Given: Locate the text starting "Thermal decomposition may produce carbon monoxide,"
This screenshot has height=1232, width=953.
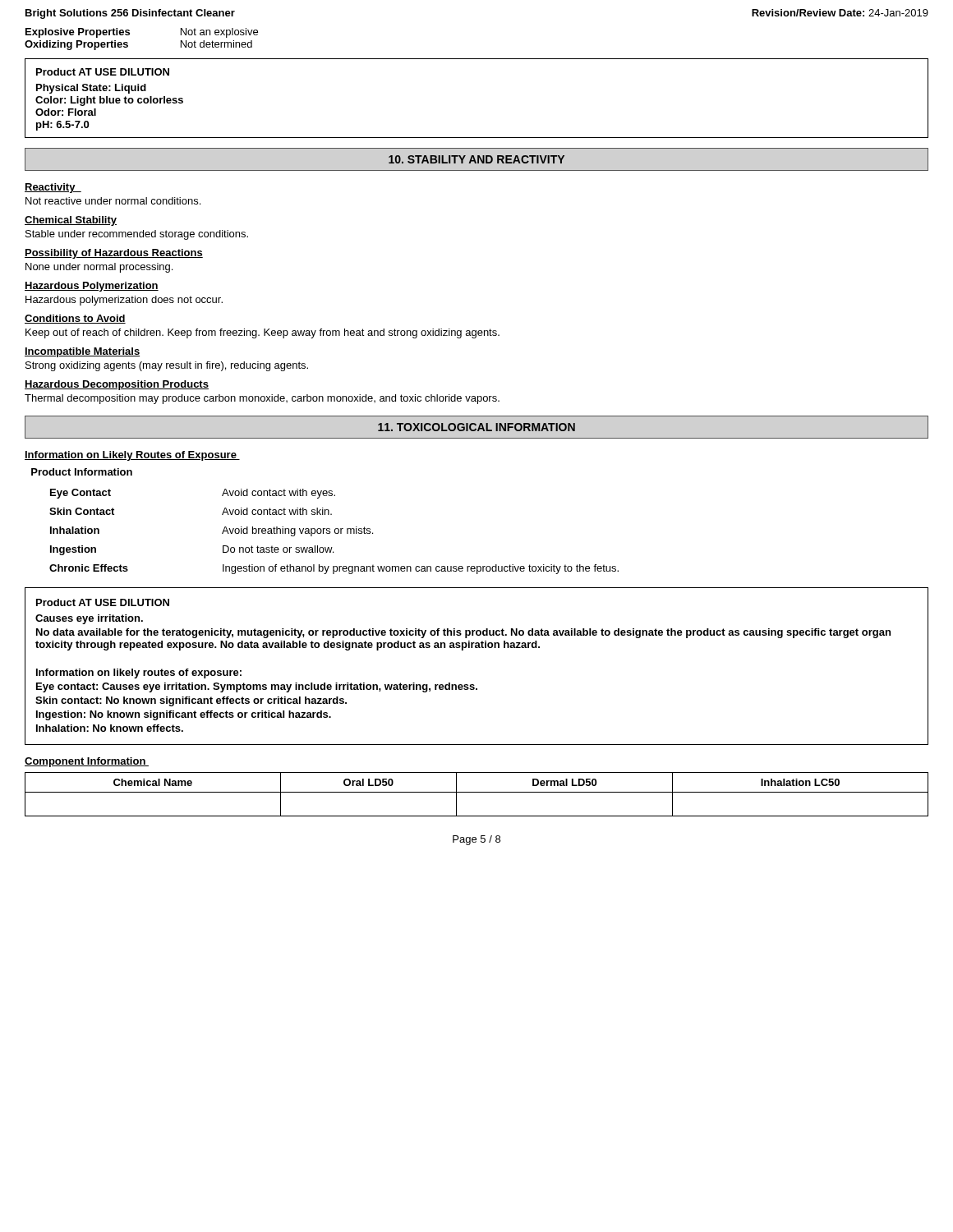Looking at the screenshot, I should click(x=262, y=398).
